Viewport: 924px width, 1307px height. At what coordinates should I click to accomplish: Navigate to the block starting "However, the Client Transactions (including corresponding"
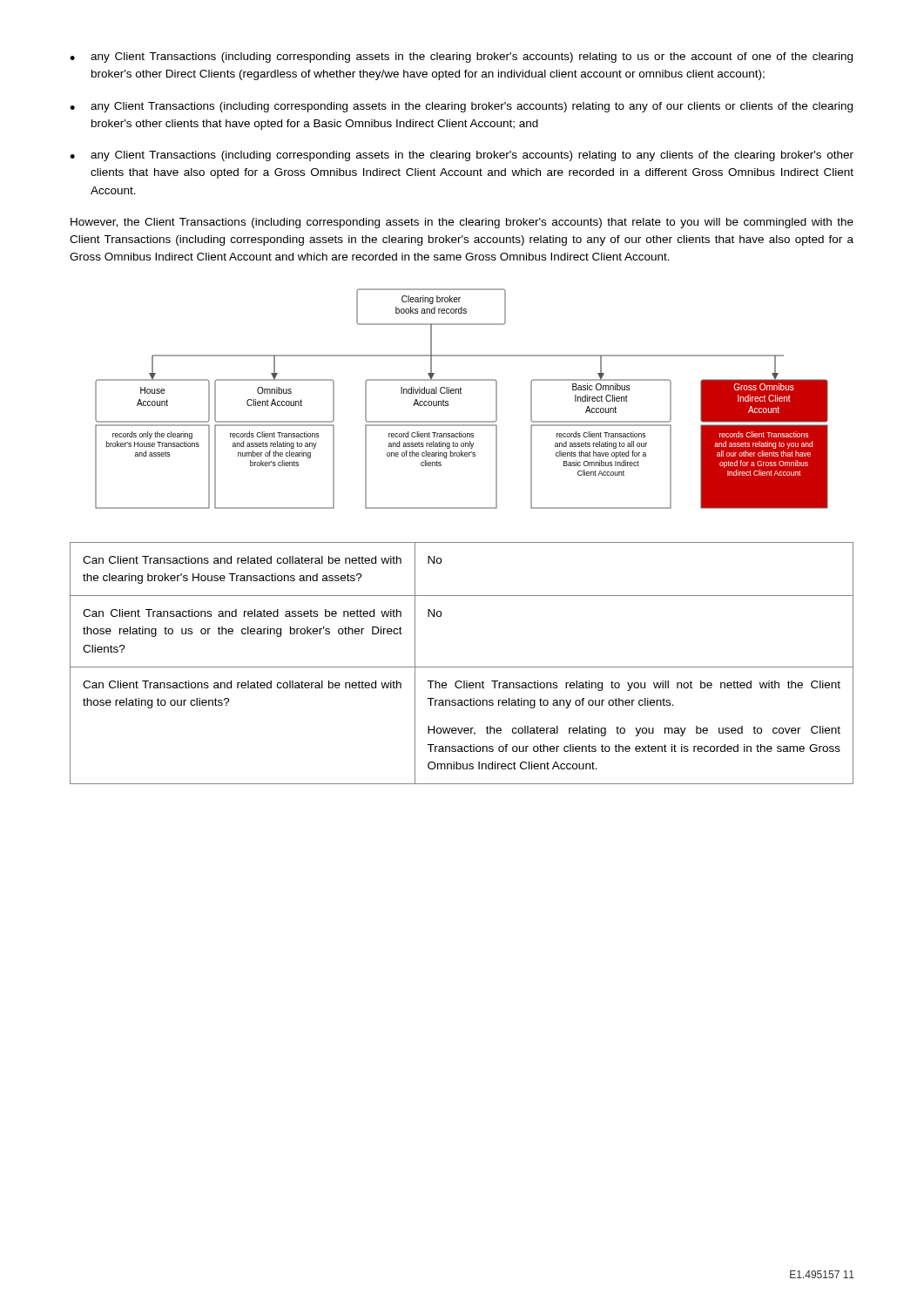pos(462,239)
